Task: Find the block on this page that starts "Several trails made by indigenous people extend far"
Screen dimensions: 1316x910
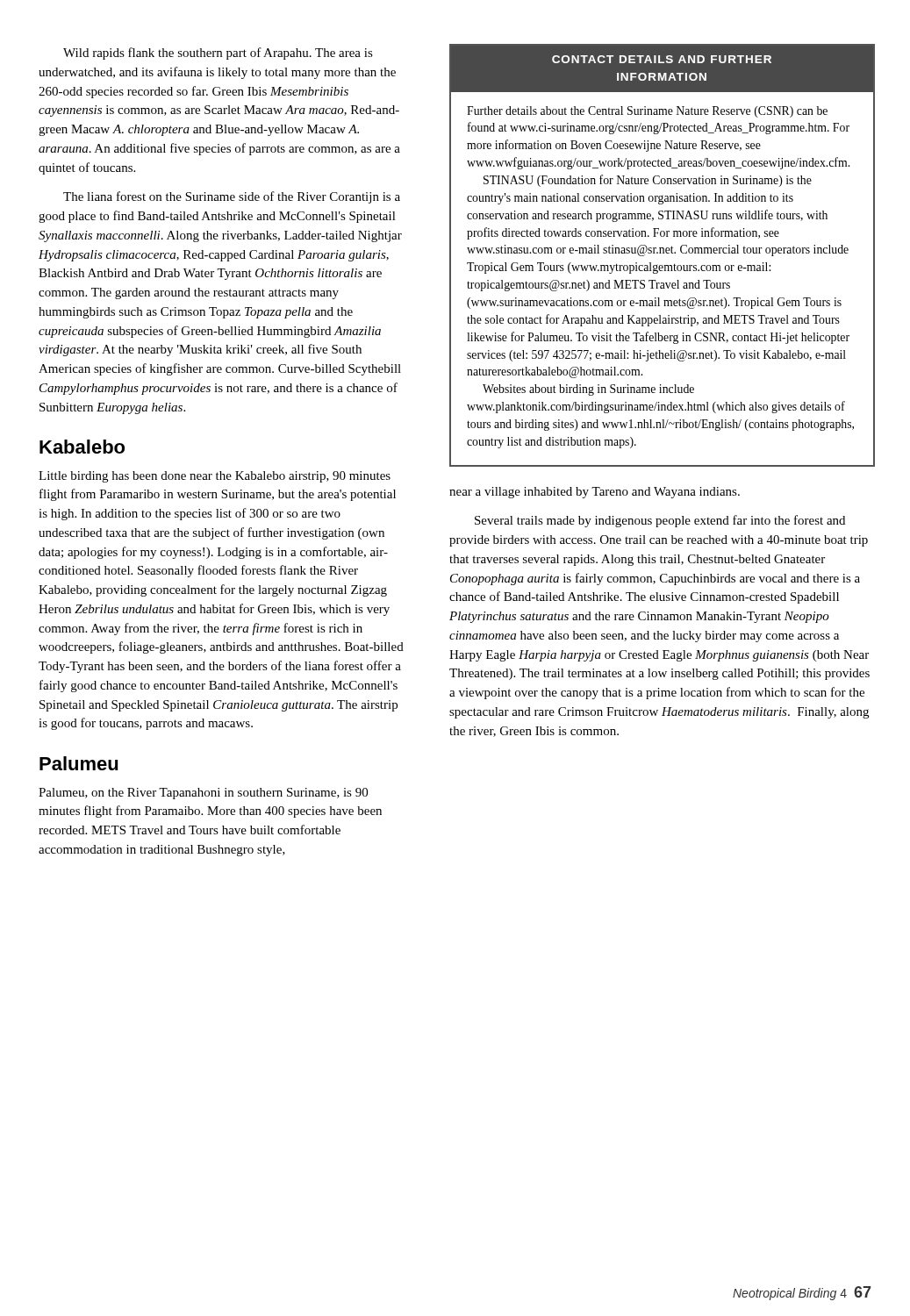Action: pyautogui.click(x=662, y=626)
